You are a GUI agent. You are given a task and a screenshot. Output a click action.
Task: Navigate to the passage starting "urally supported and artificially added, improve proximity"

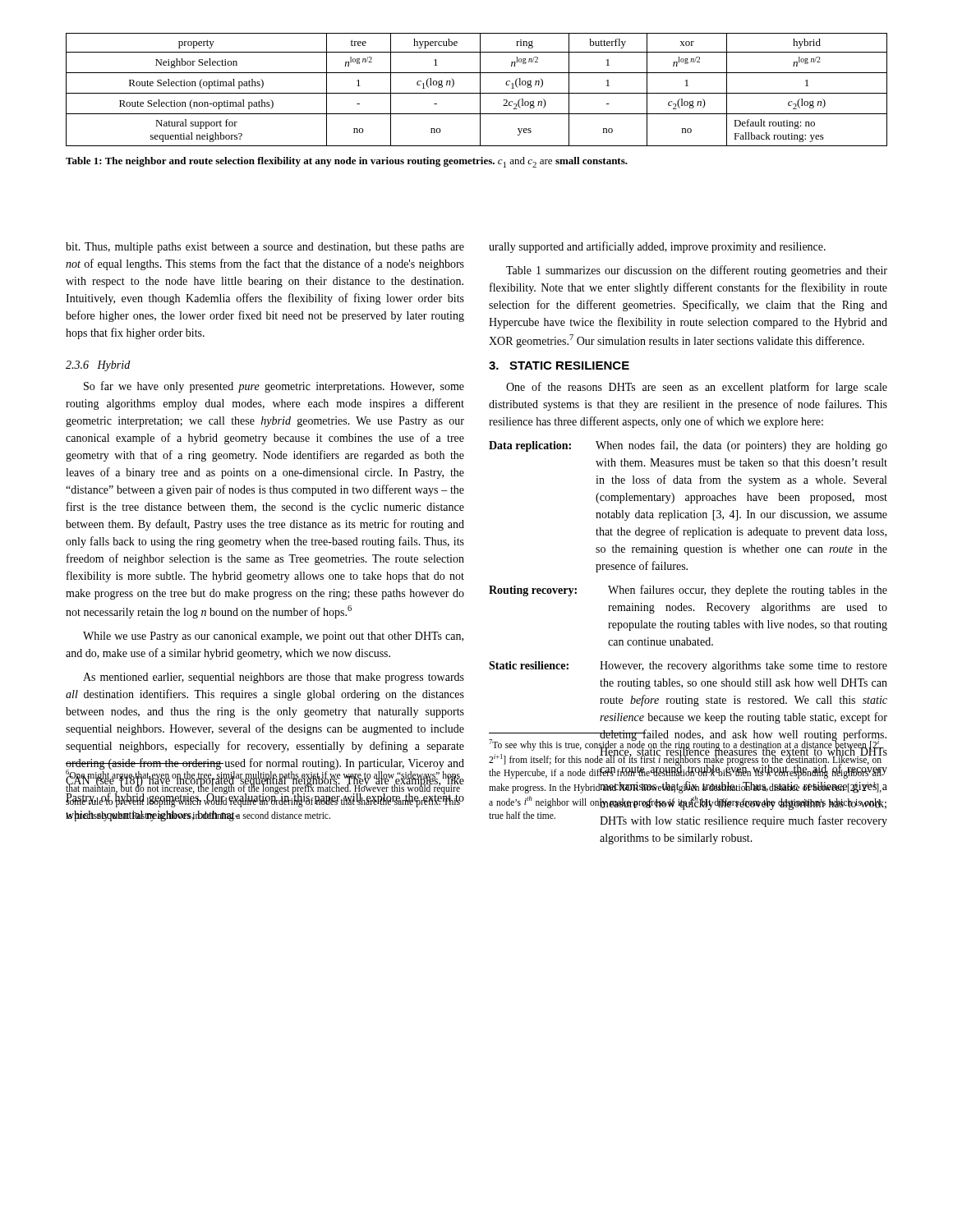pos(688,294)
